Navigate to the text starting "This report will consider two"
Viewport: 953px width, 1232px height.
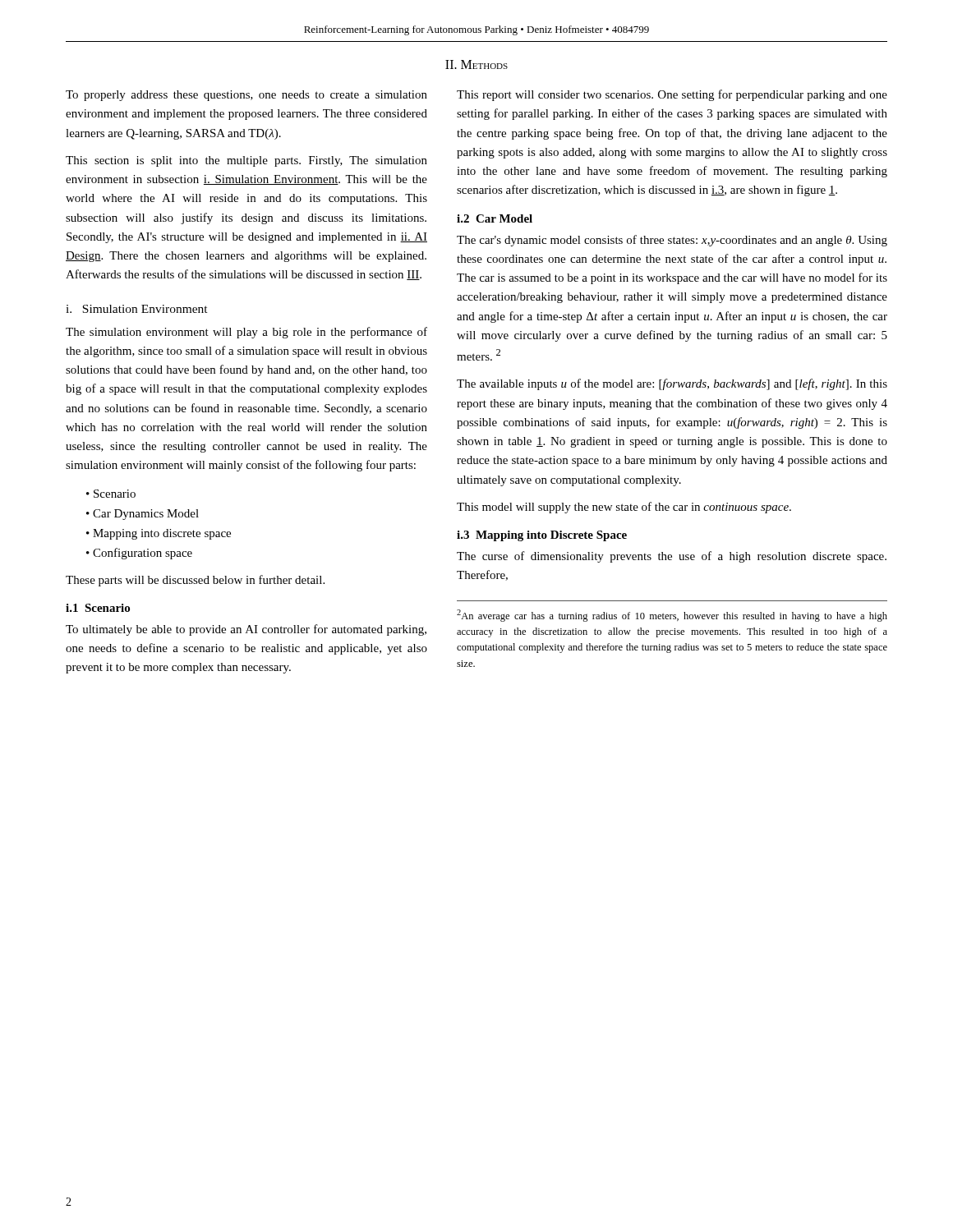672,143
